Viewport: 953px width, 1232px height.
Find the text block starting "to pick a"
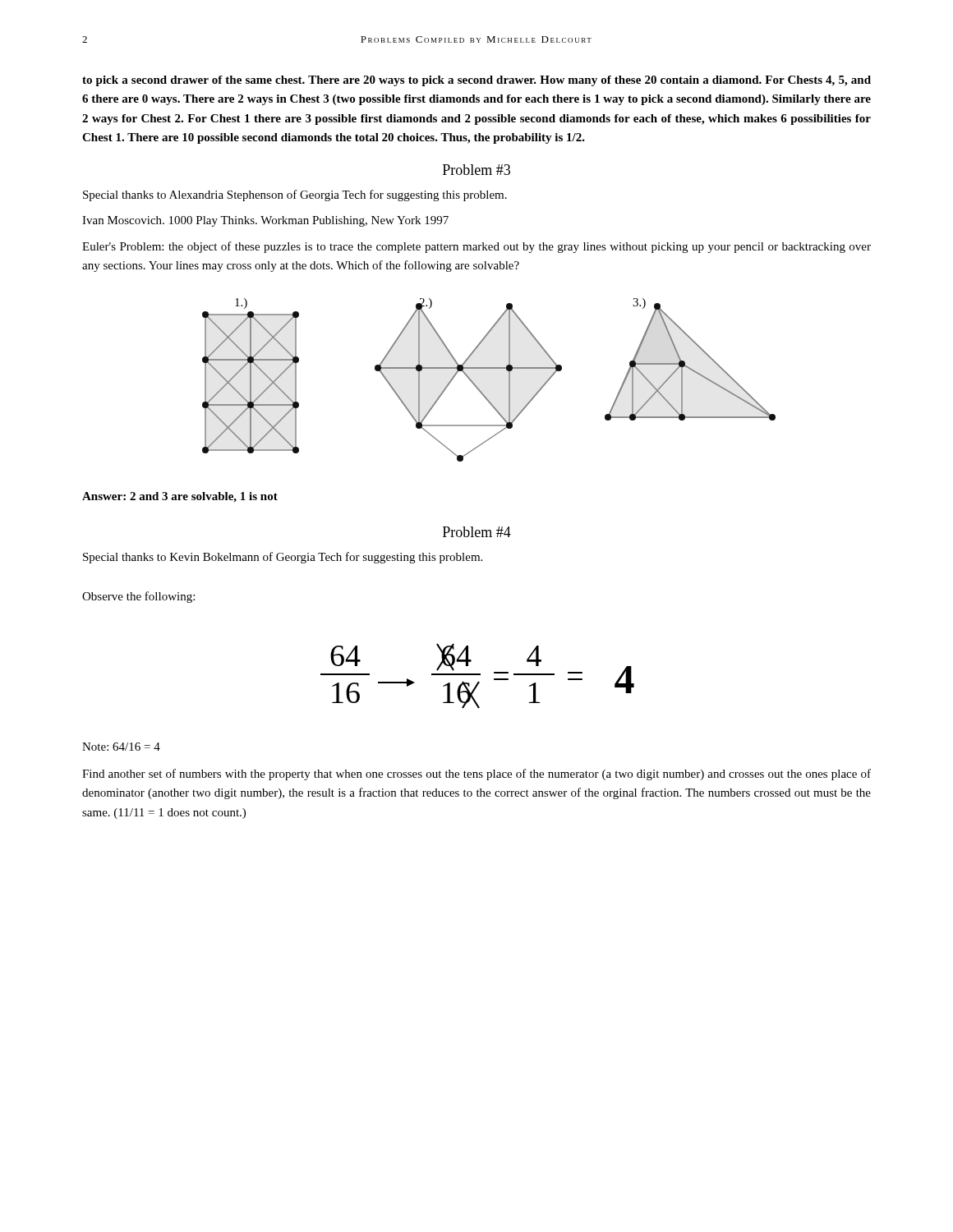(476, 108)
